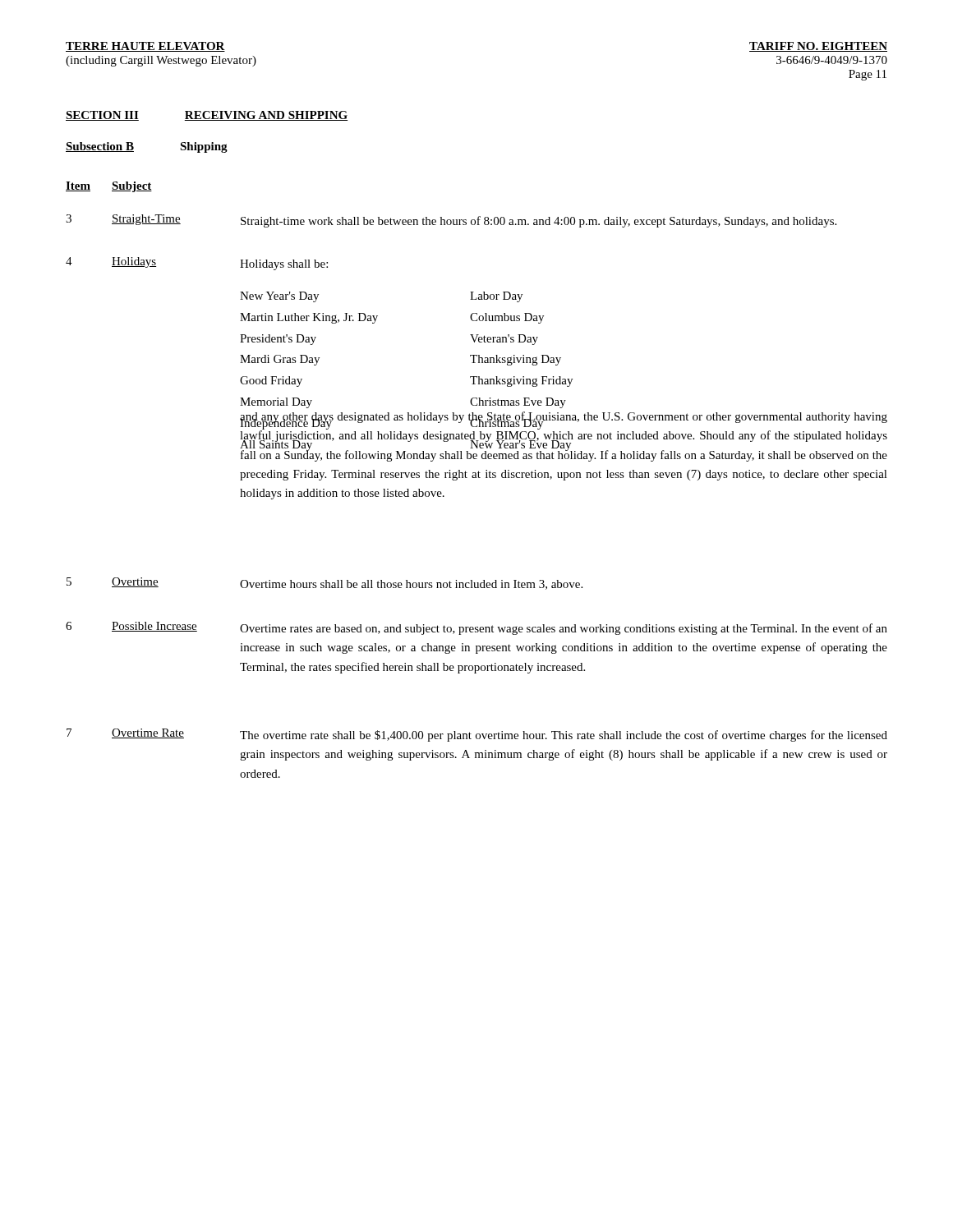
Task: Find the section header with the text "SECTION III RECEIVING AND"
Action: point(207,115)
